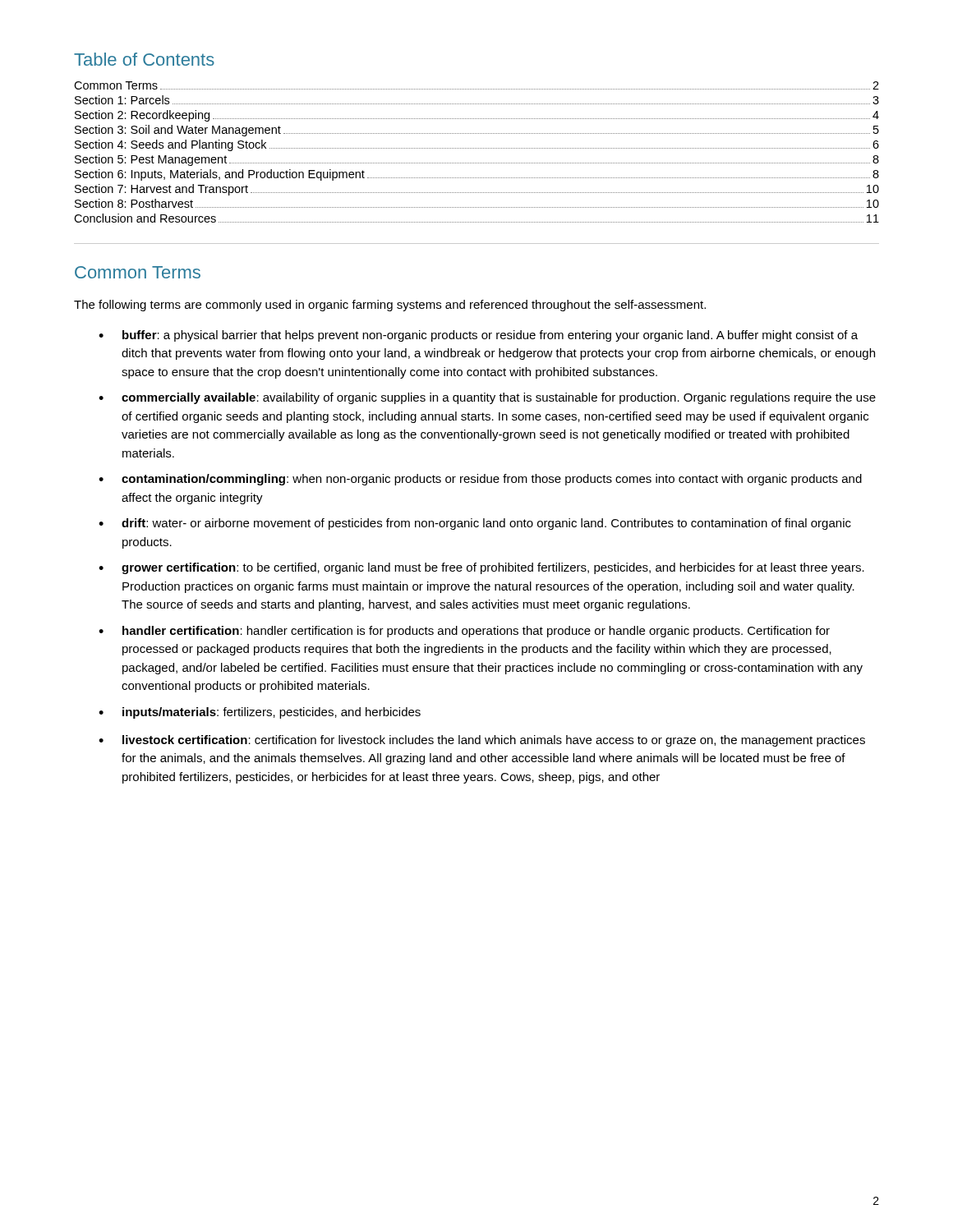The height and width of the screenshot is (1232, 953).
Task: Click where it says "Conclusion and Resources11"
Action: [x=476, y=218]
